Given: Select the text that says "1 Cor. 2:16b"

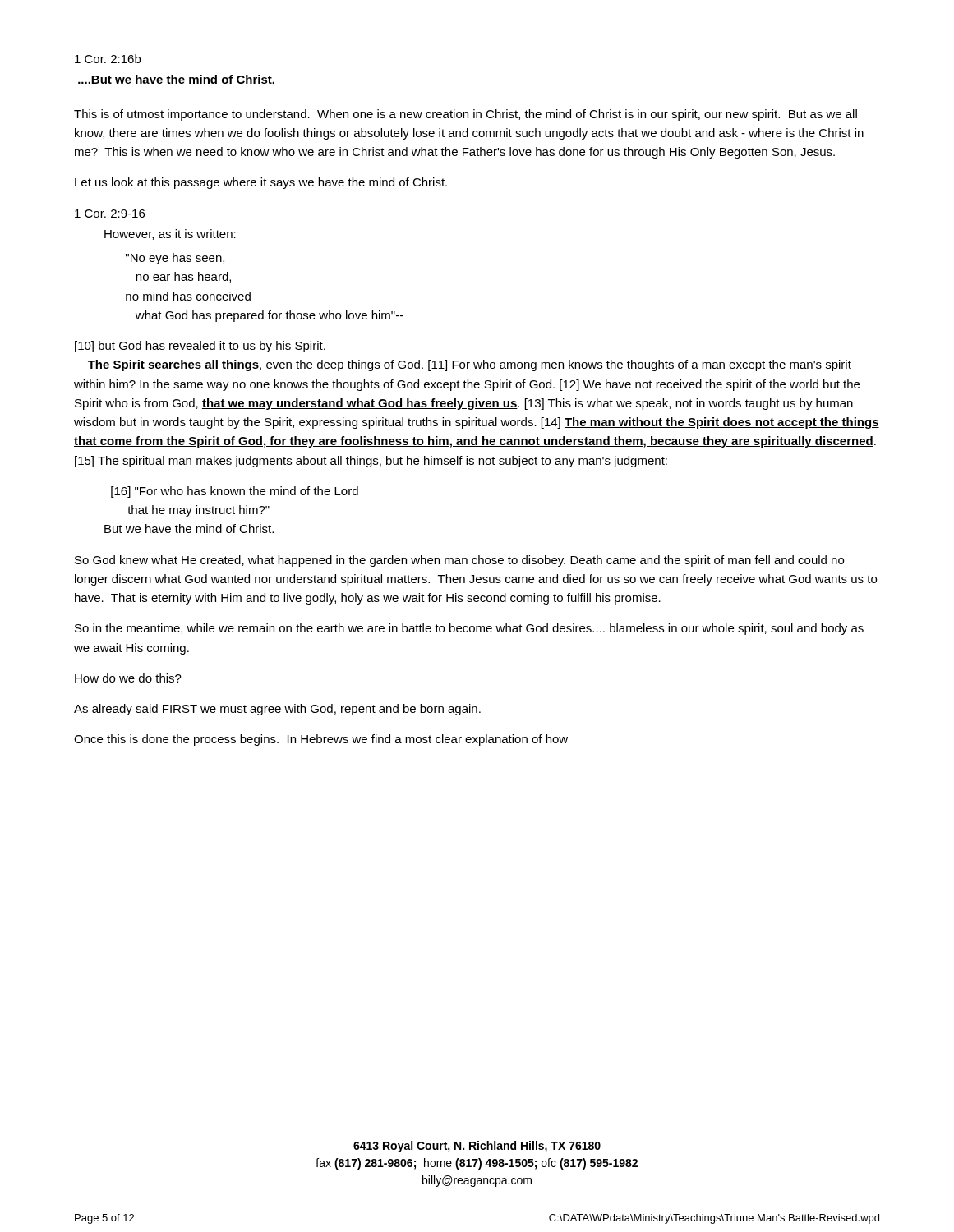Looking at the screenshot, I should pyautogui.click(x=108, y=59).
